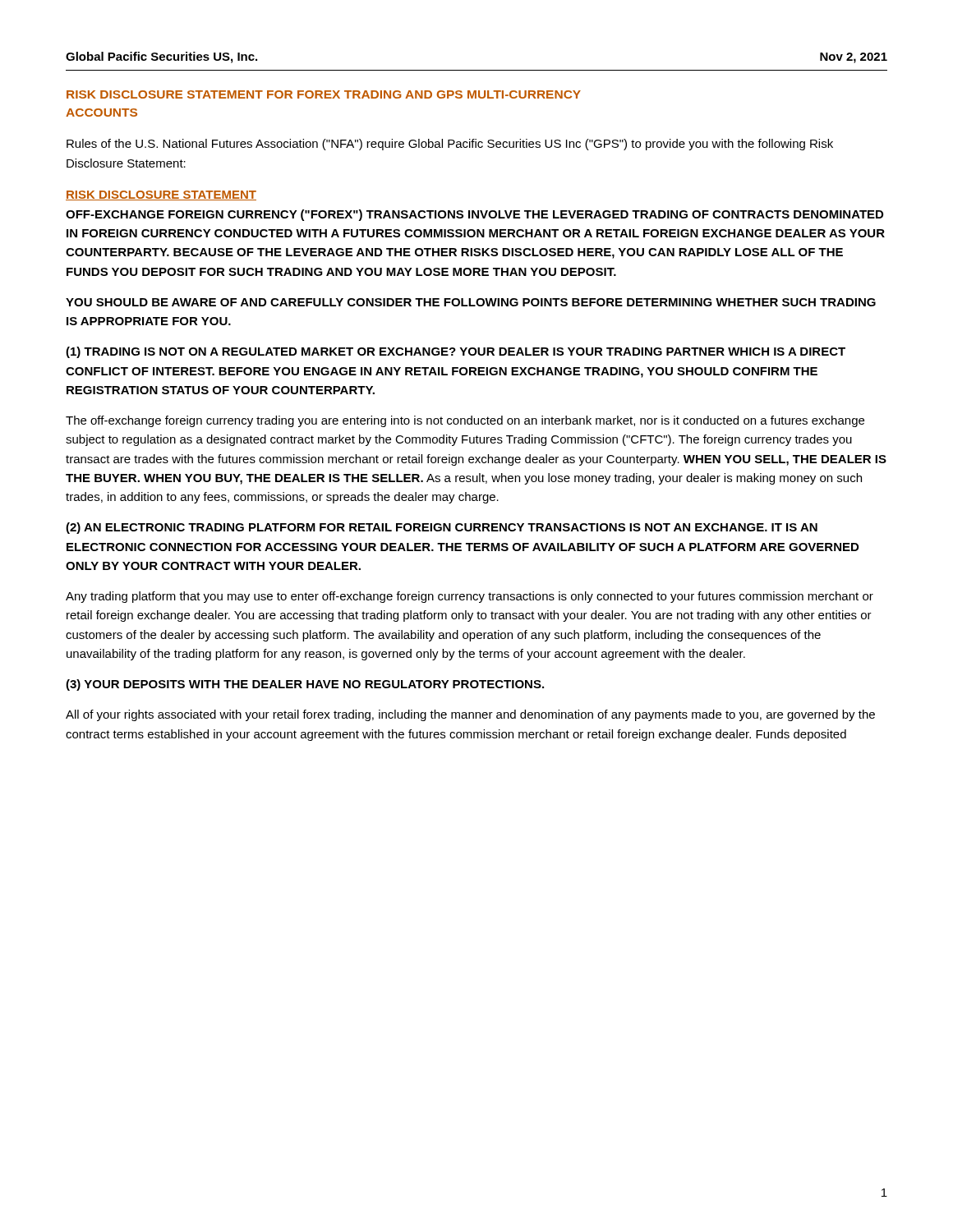Find the block on this page that starts "All of your"
The image size is (953, 1232).
coord(471,724)
